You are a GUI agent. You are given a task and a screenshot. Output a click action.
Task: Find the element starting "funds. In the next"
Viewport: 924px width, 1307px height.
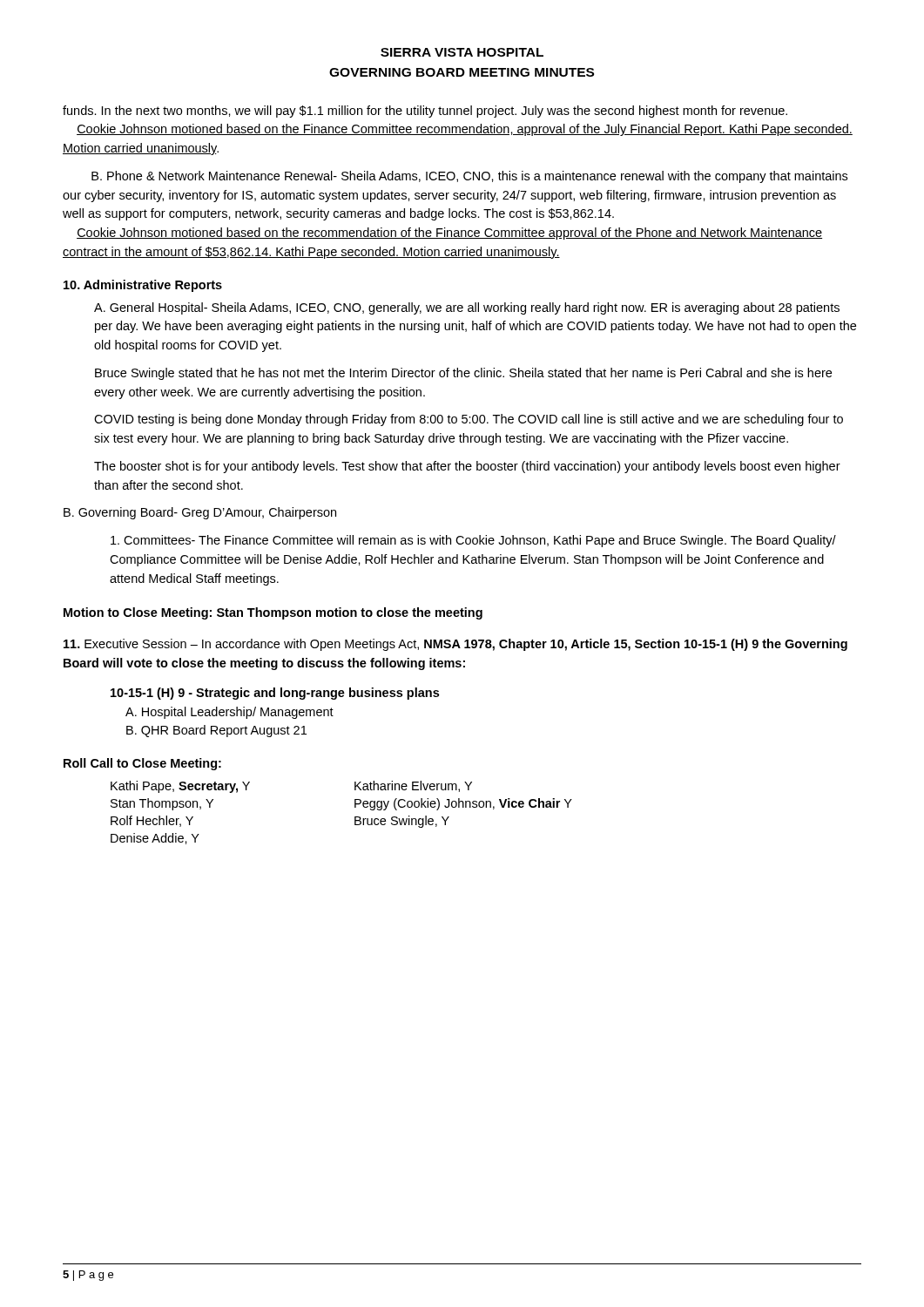(x=458, y=129)
